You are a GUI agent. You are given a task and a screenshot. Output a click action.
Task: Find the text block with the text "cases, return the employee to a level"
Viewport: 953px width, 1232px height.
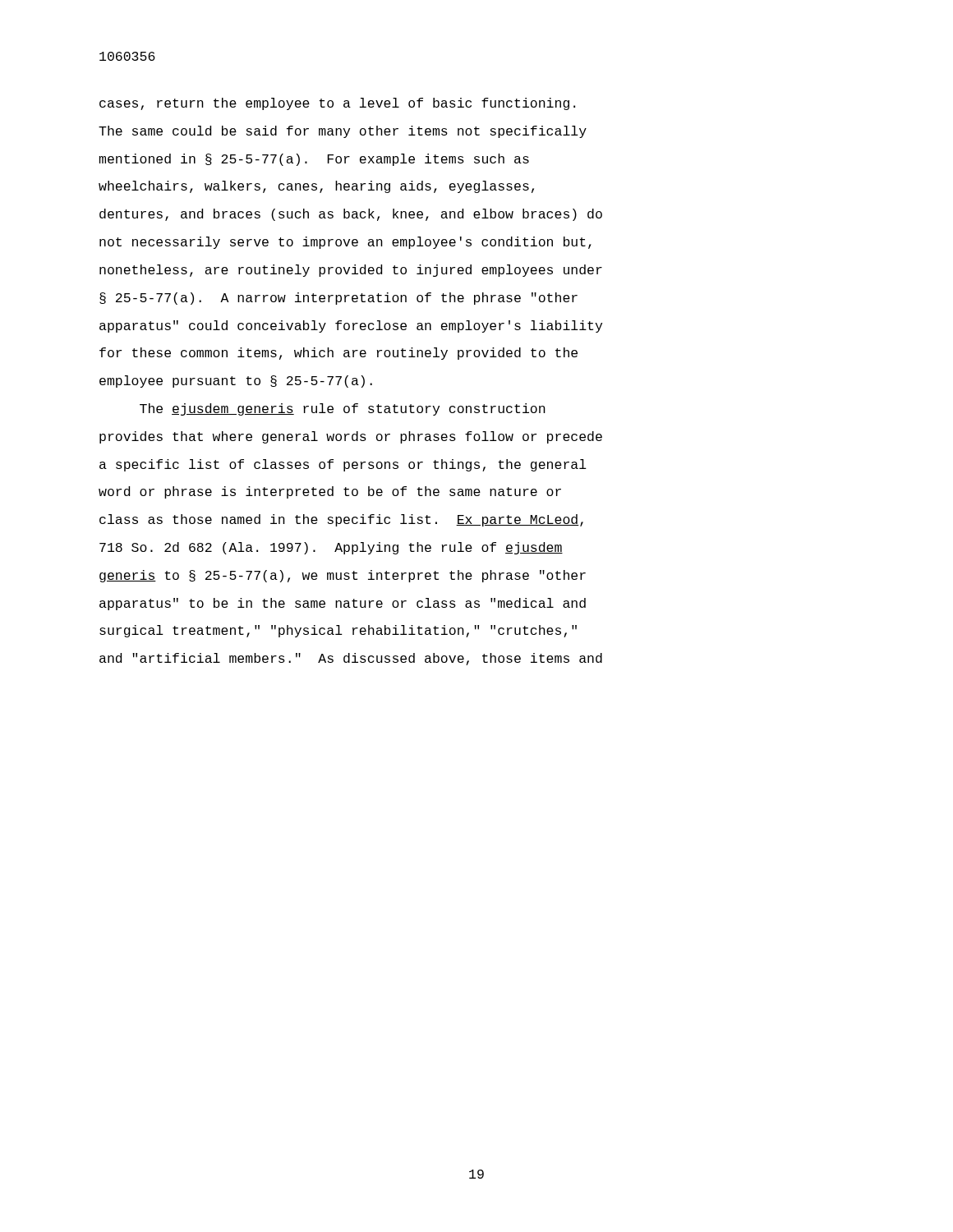coord(350,382)
